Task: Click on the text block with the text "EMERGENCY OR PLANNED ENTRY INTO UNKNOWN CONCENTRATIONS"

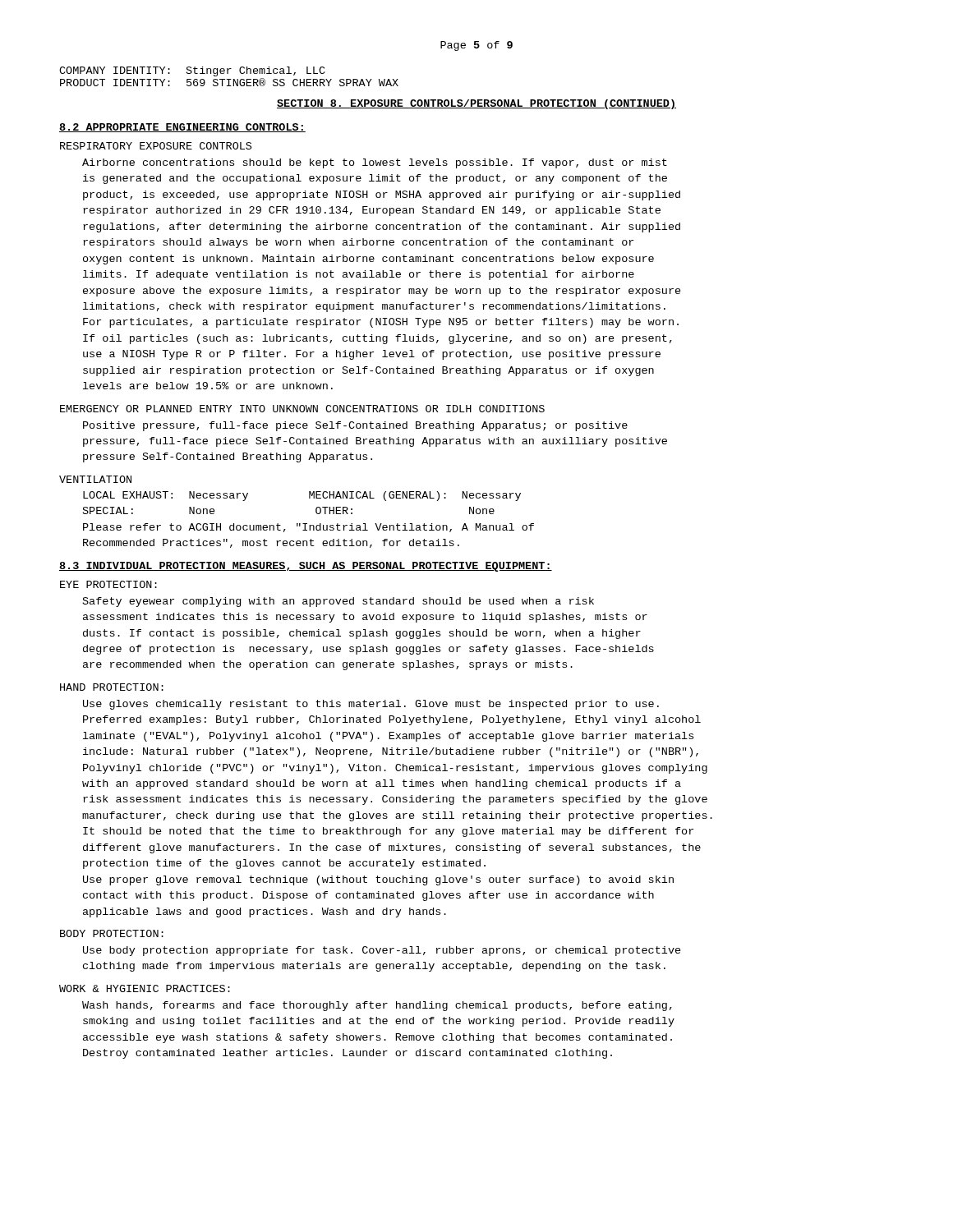Action: pos(302,409)
